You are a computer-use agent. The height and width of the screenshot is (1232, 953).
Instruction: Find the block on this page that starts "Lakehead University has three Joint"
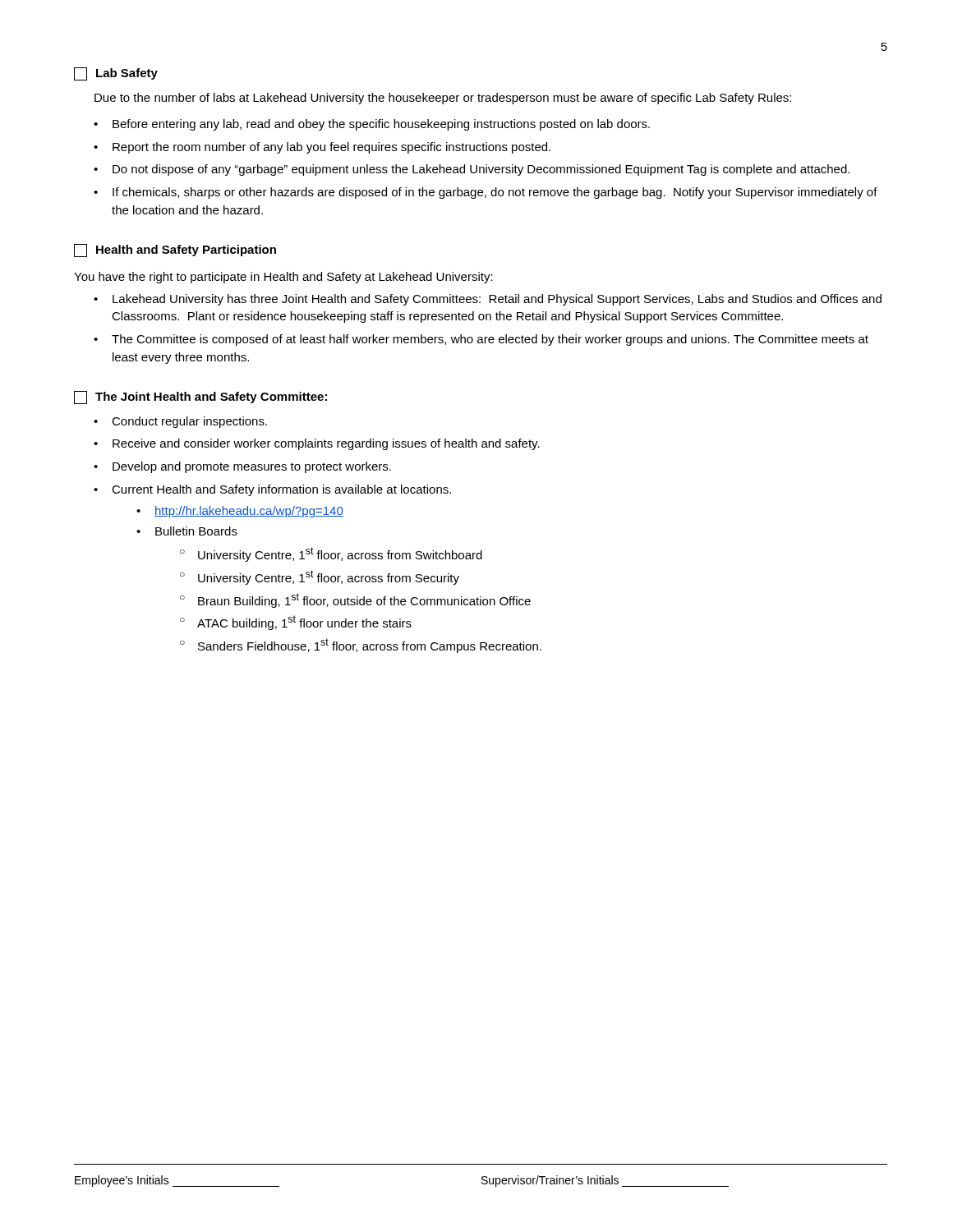point(497,307)
